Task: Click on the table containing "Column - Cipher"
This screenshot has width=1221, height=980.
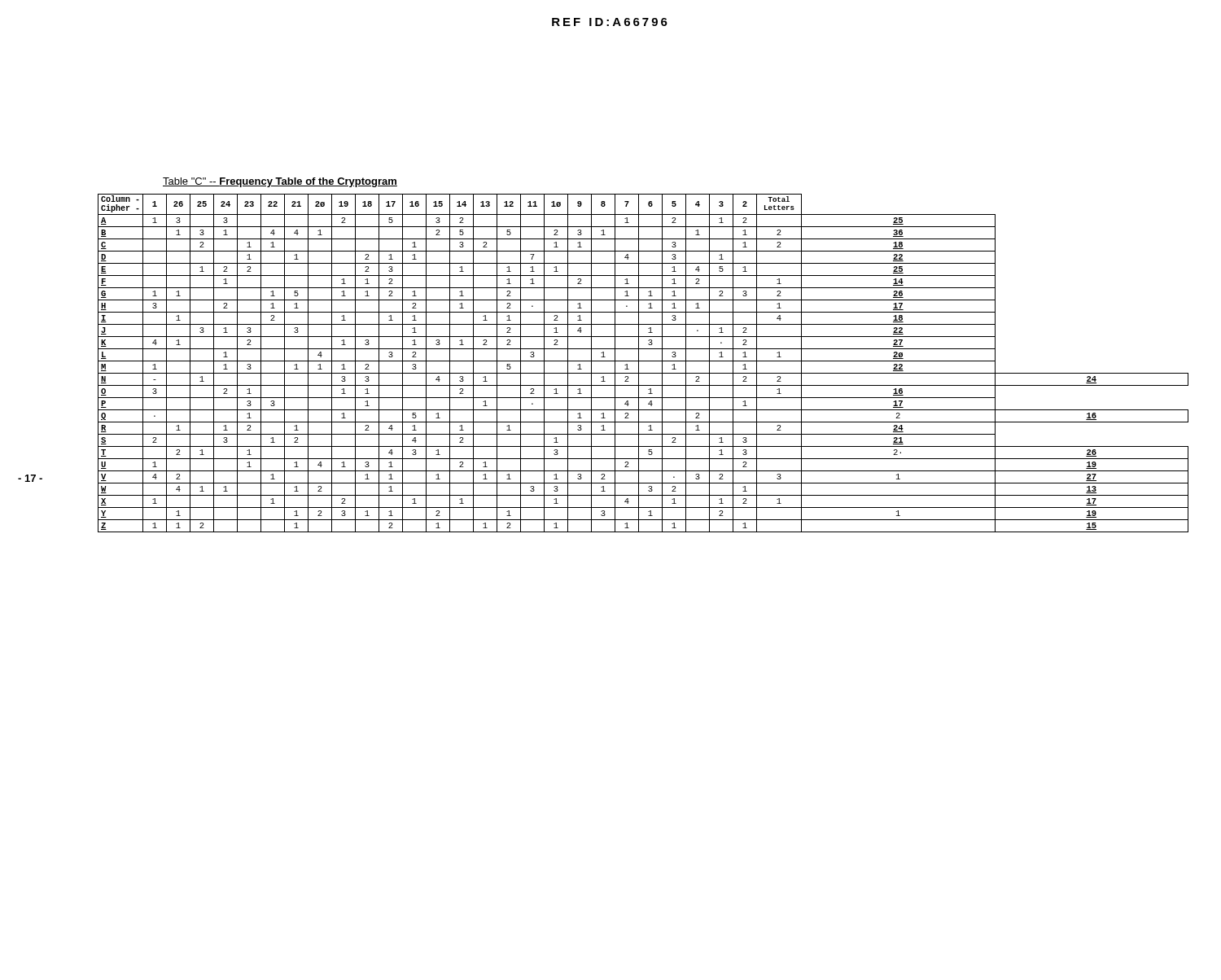Action: coord(651,363)
